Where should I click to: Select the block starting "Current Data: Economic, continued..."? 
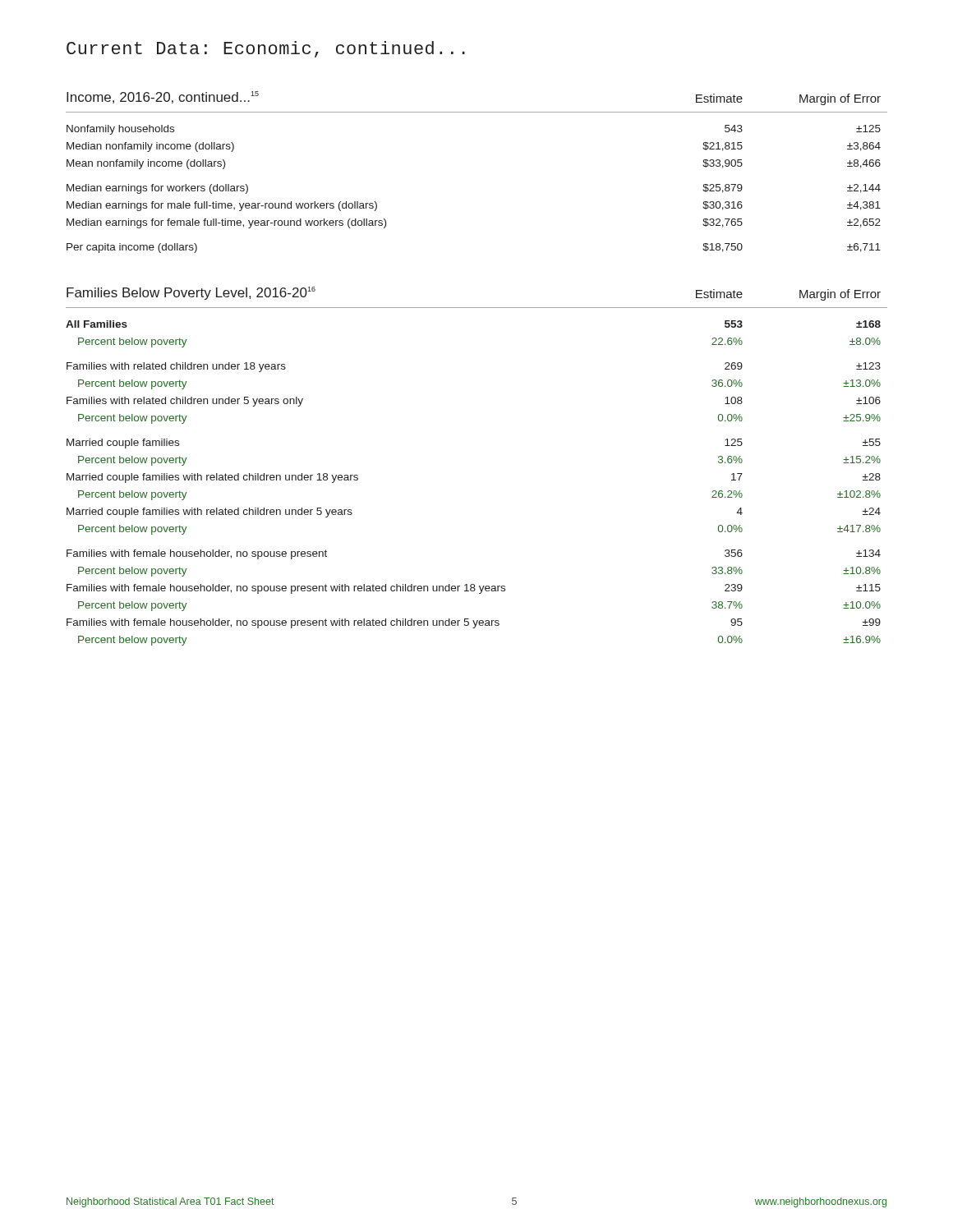click(267, 50)
